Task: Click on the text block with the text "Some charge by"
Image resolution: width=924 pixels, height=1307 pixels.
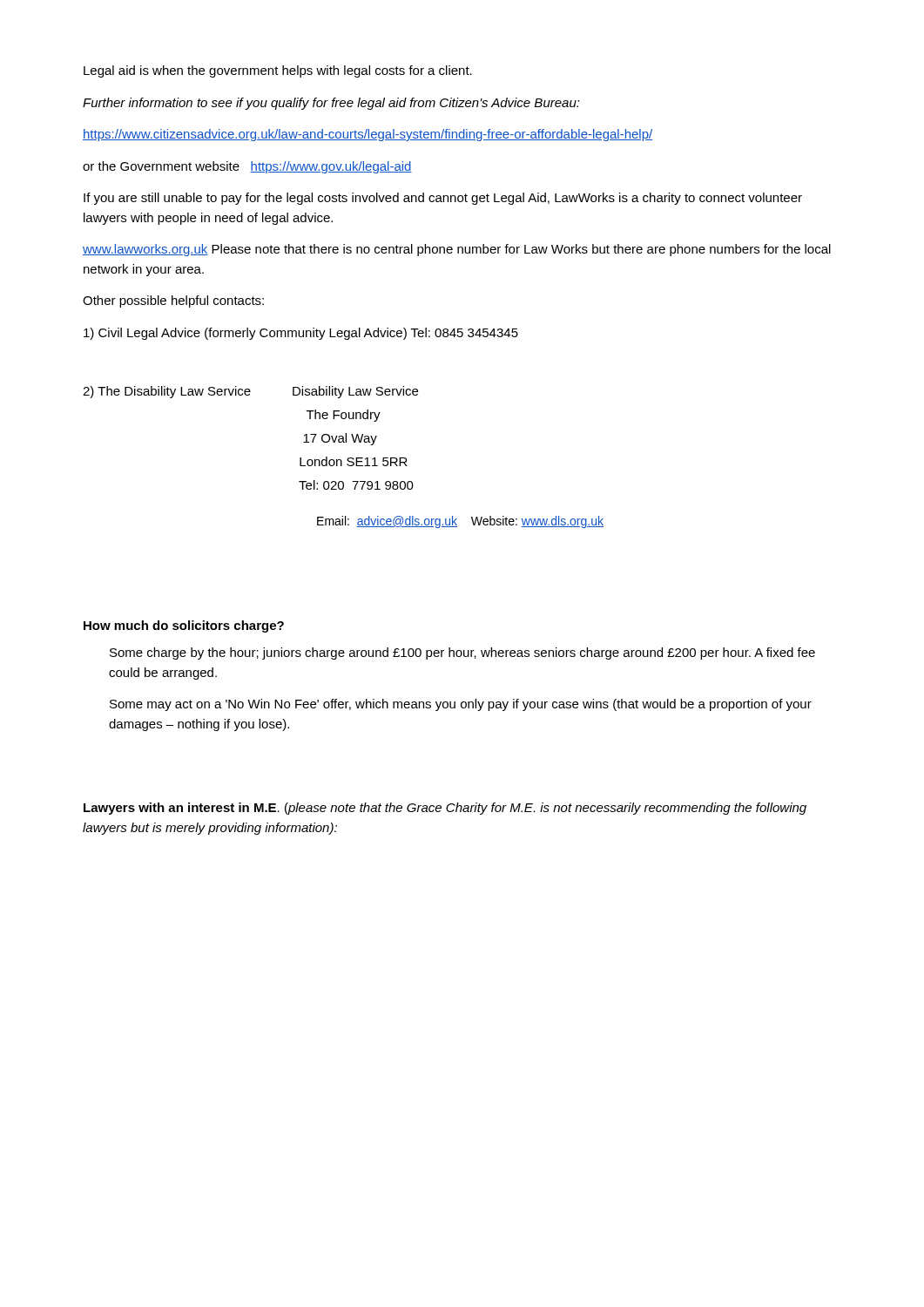Action: tap(462, 662)
